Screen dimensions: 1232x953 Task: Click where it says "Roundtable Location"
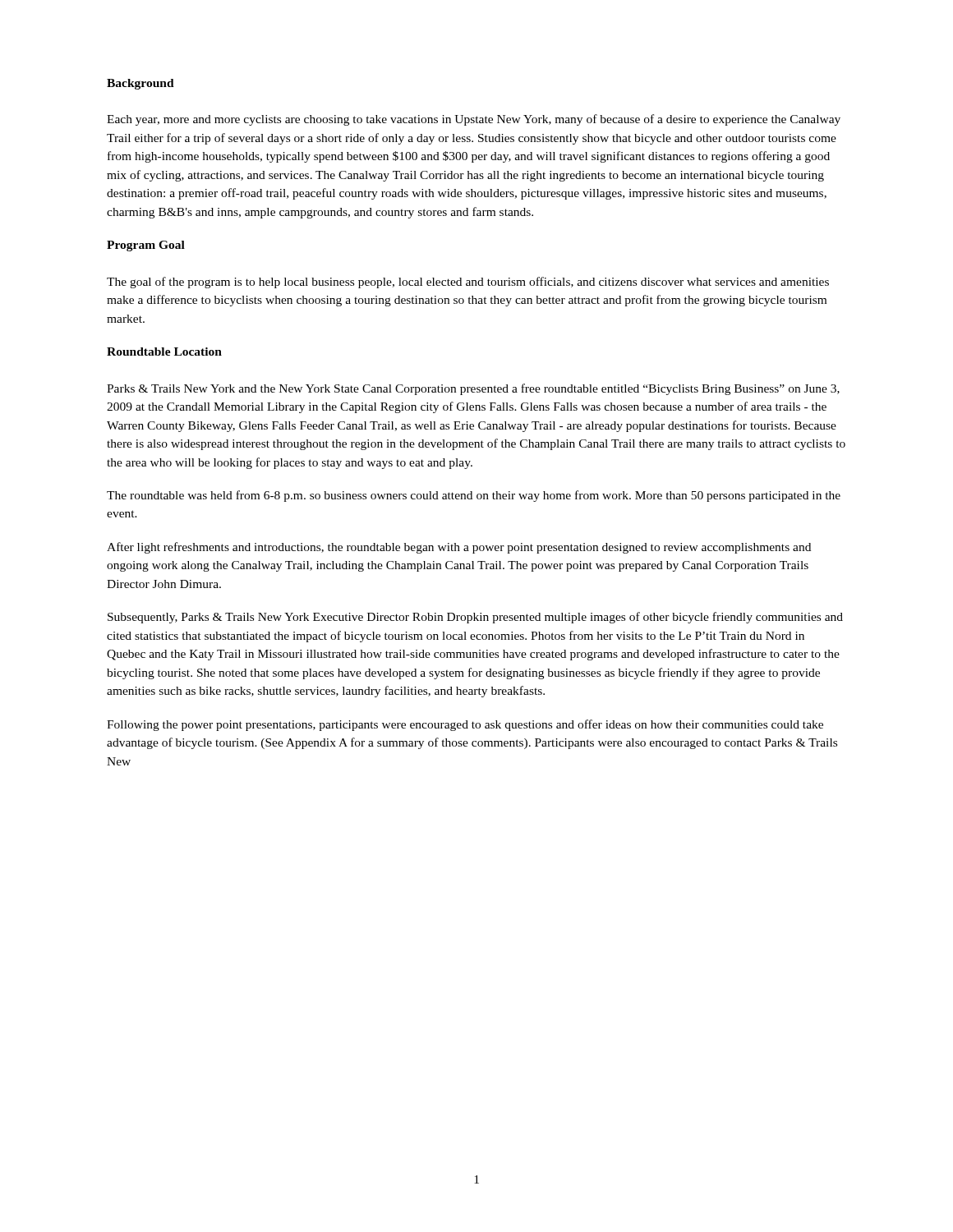tap(164, 352)
